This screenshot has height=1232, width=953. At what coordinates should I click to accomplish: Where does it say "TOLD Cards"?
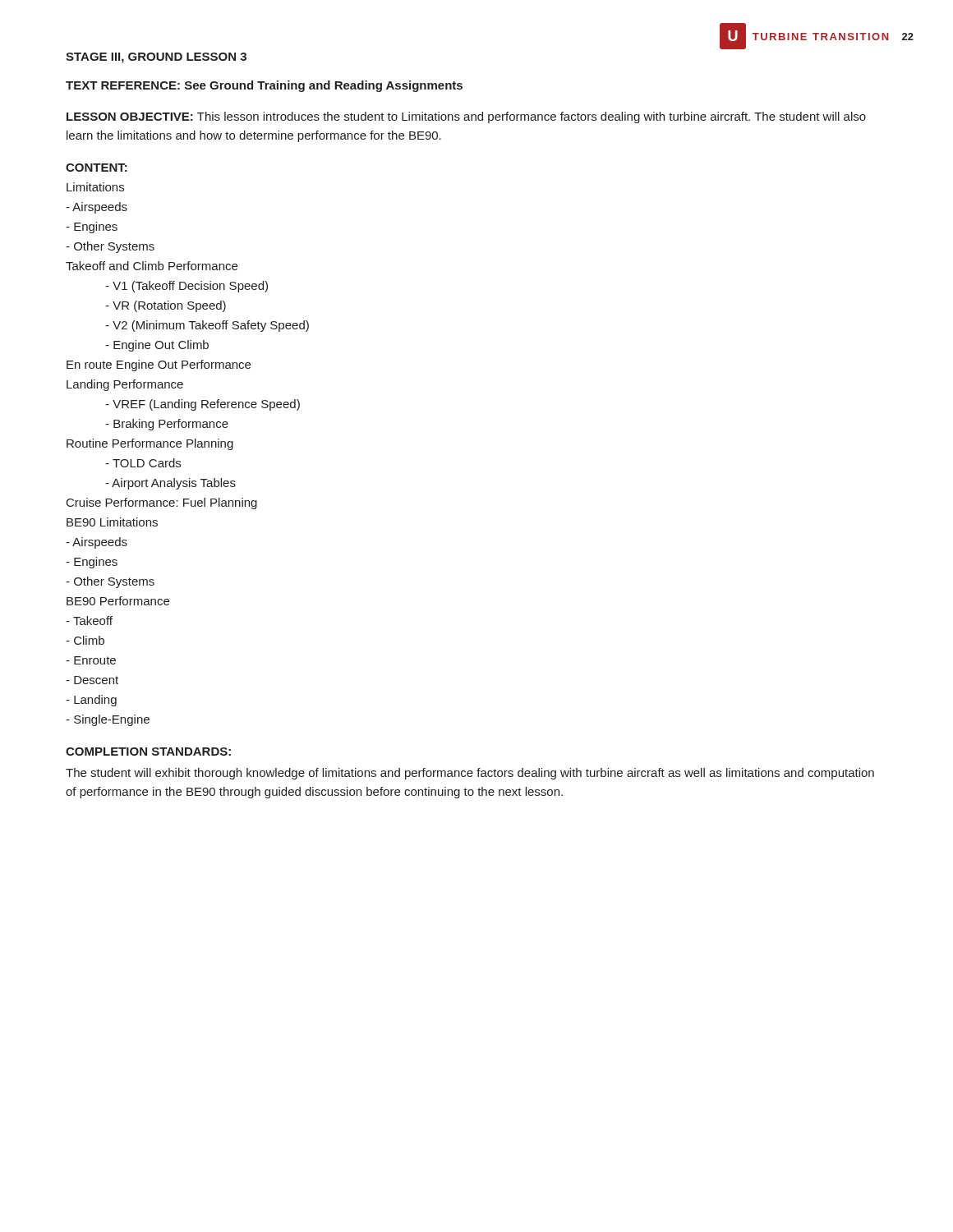click(x=143, y=462)
